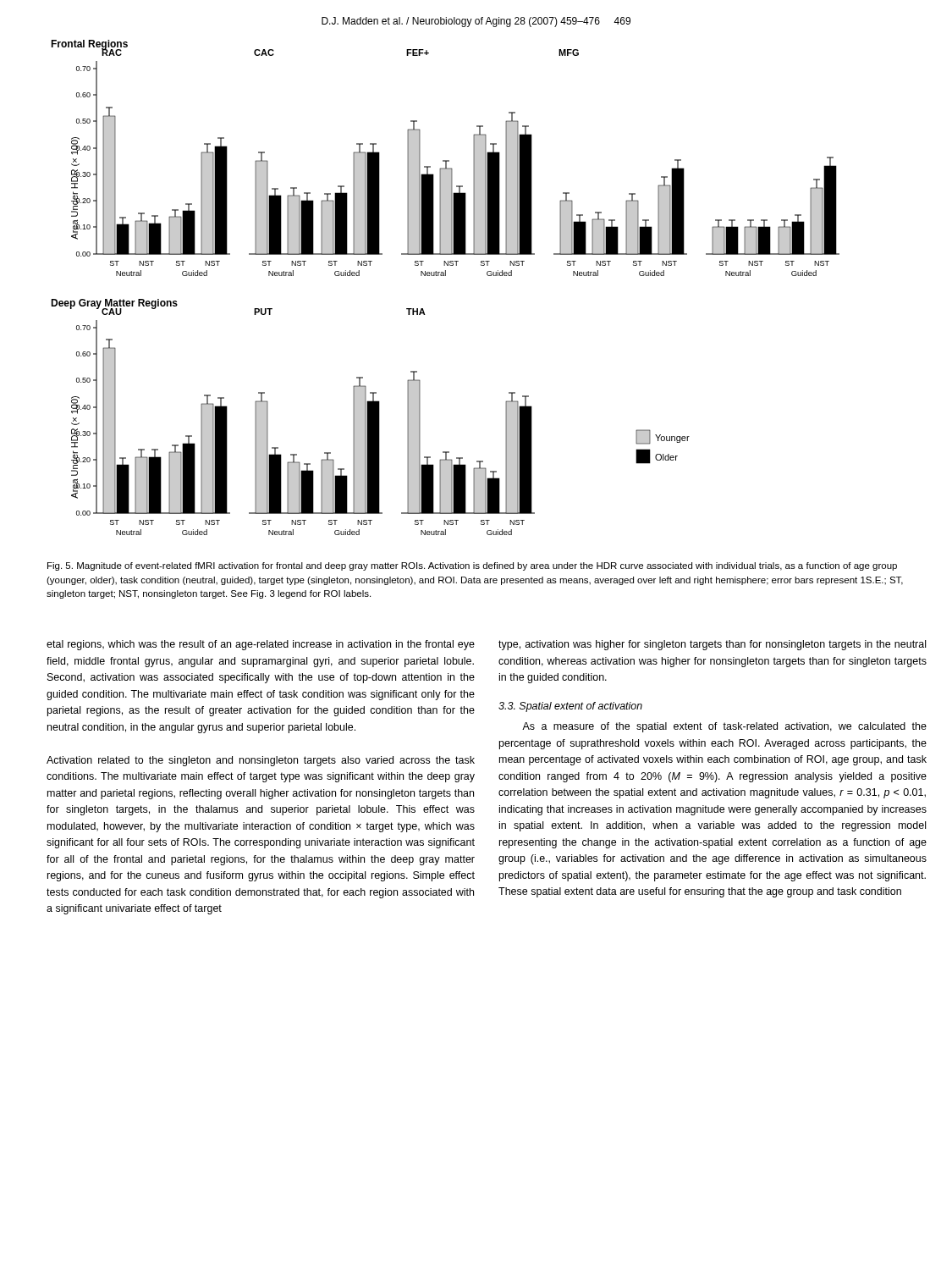Locate the text block that reads "etal regions, which was the"
Screen dimensions: 1270x952
(x=261, y=776)
